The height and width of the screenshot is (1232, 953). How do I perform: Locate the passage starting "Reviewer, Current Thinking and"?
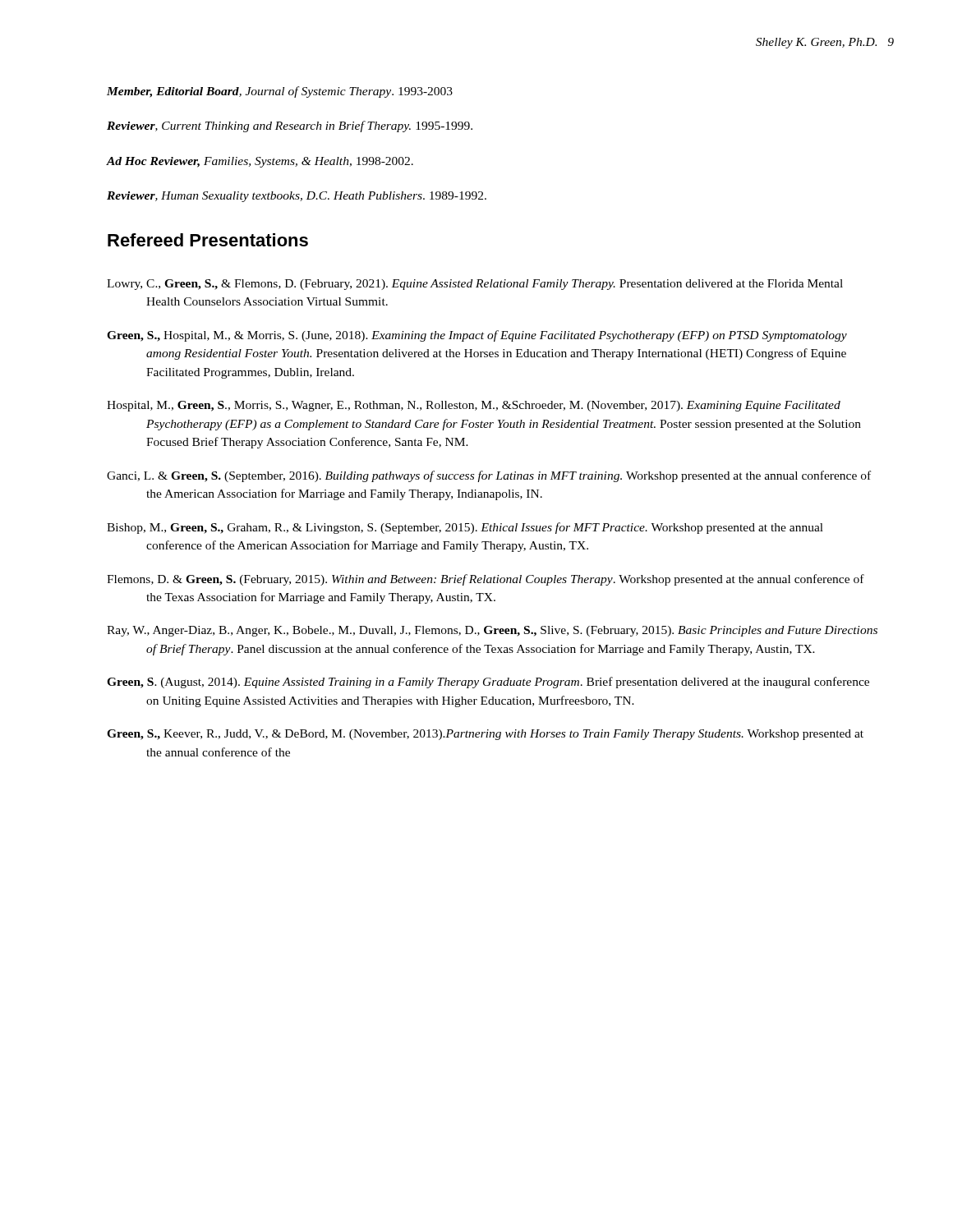tap(290, 126)
